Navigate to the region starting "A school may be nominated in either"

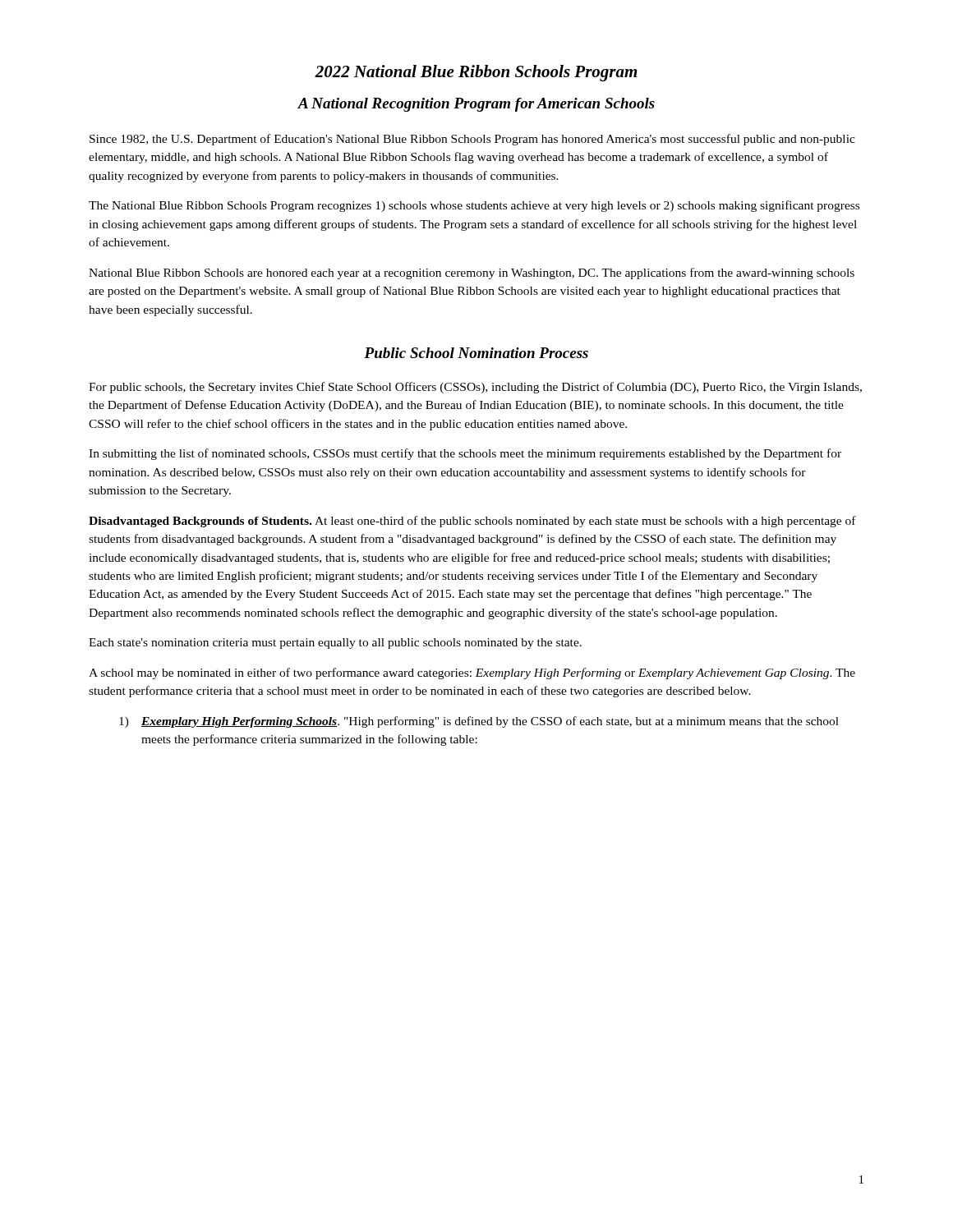point(472,681)
